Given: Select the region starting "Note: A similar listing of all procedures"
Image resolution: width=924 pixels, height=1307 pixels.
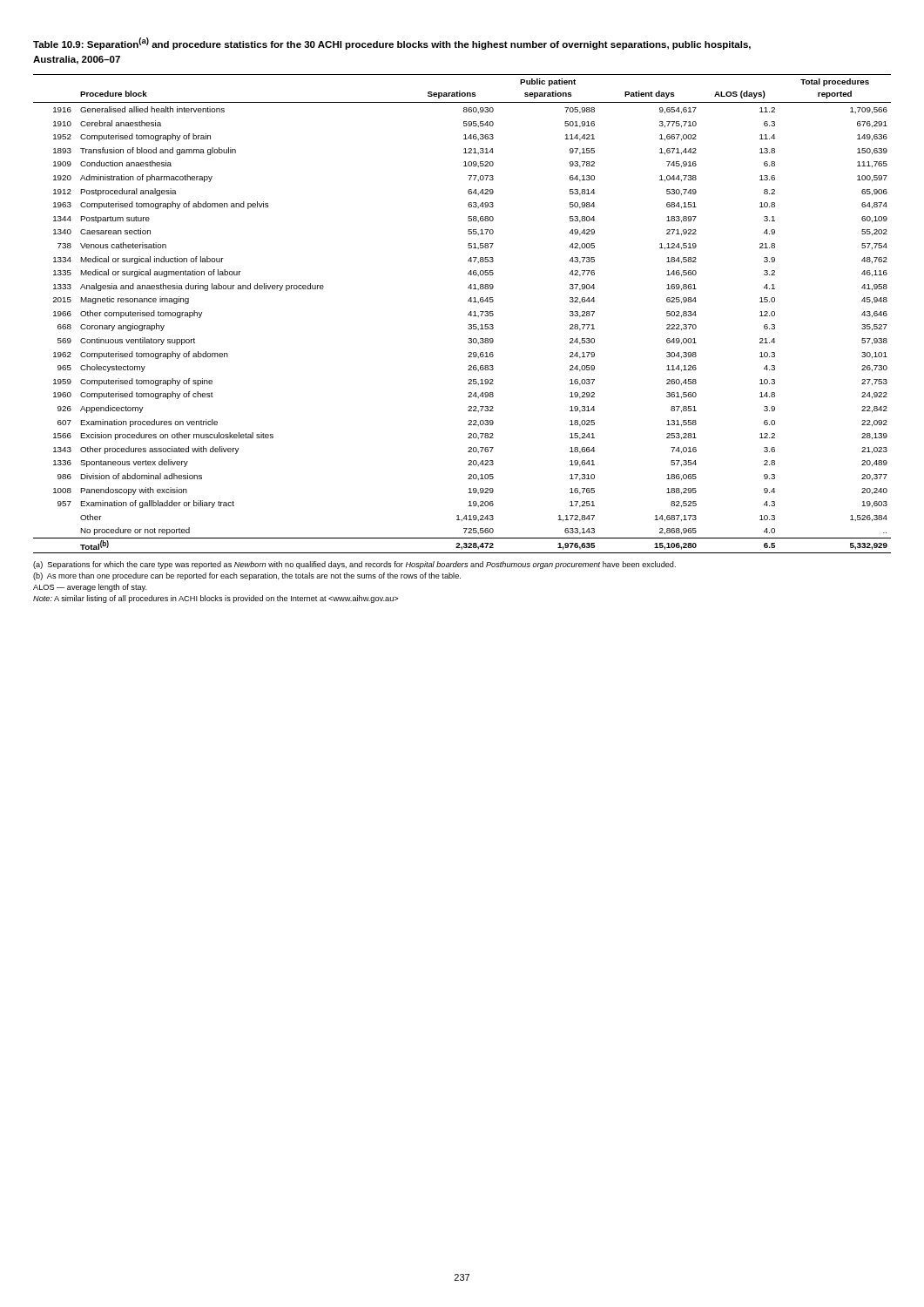Looking at the screenshot, I should click(x=216, y=599).
